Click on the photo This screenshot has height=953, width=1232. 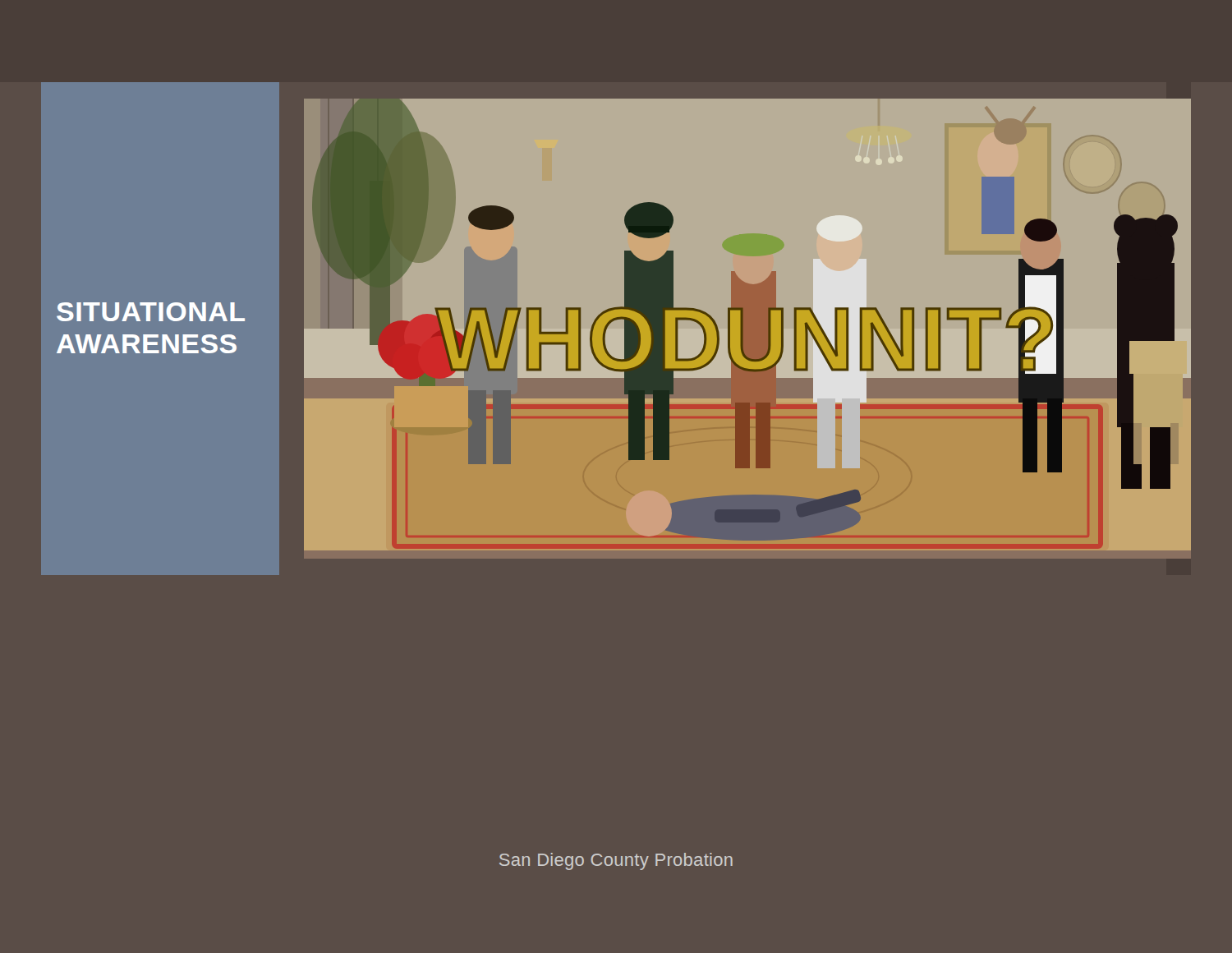click(747, 329)
